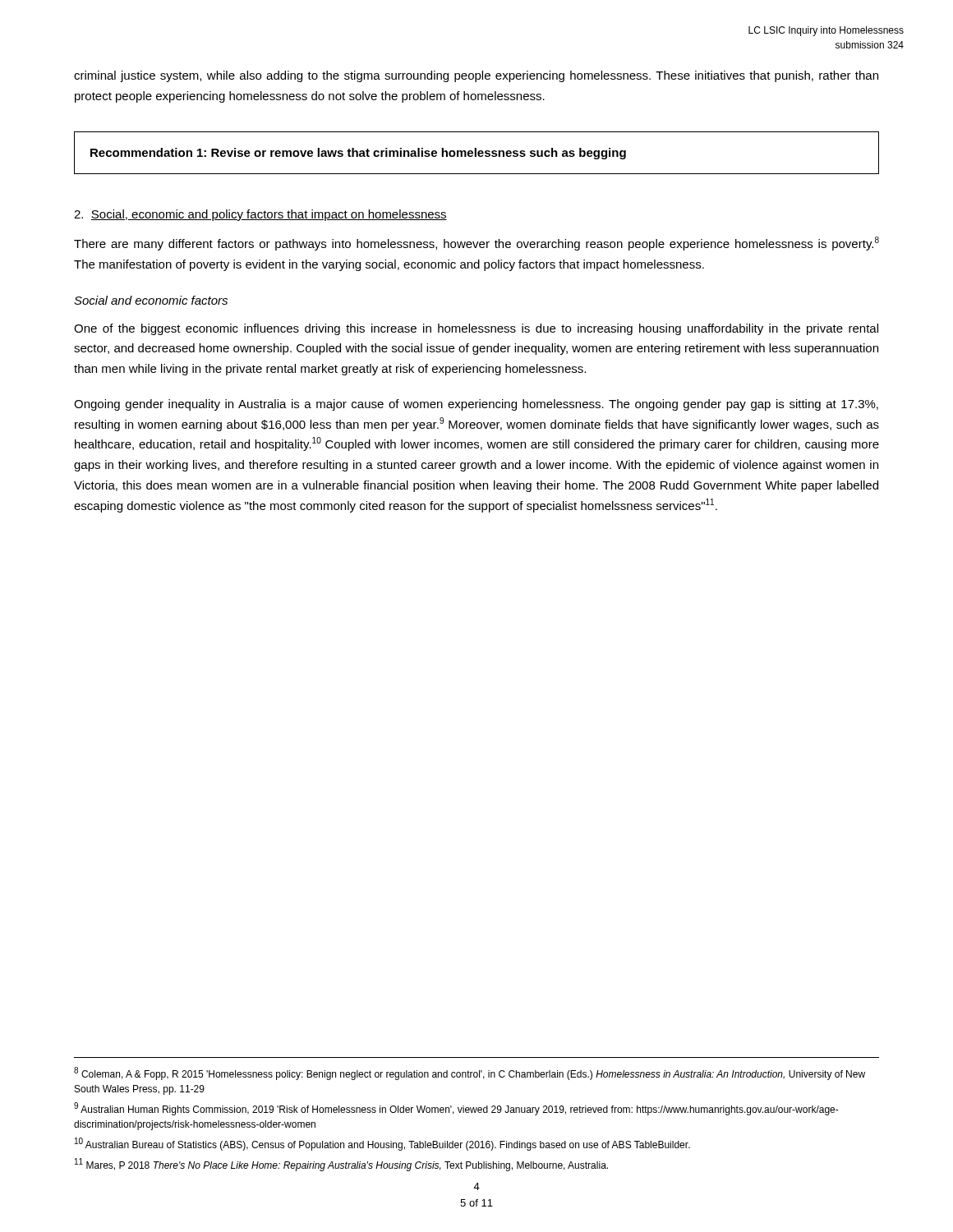Locate the footnote that says "11 Mares, P 2018 There's No Place"
The image size is (953, 1232).
341,1164
